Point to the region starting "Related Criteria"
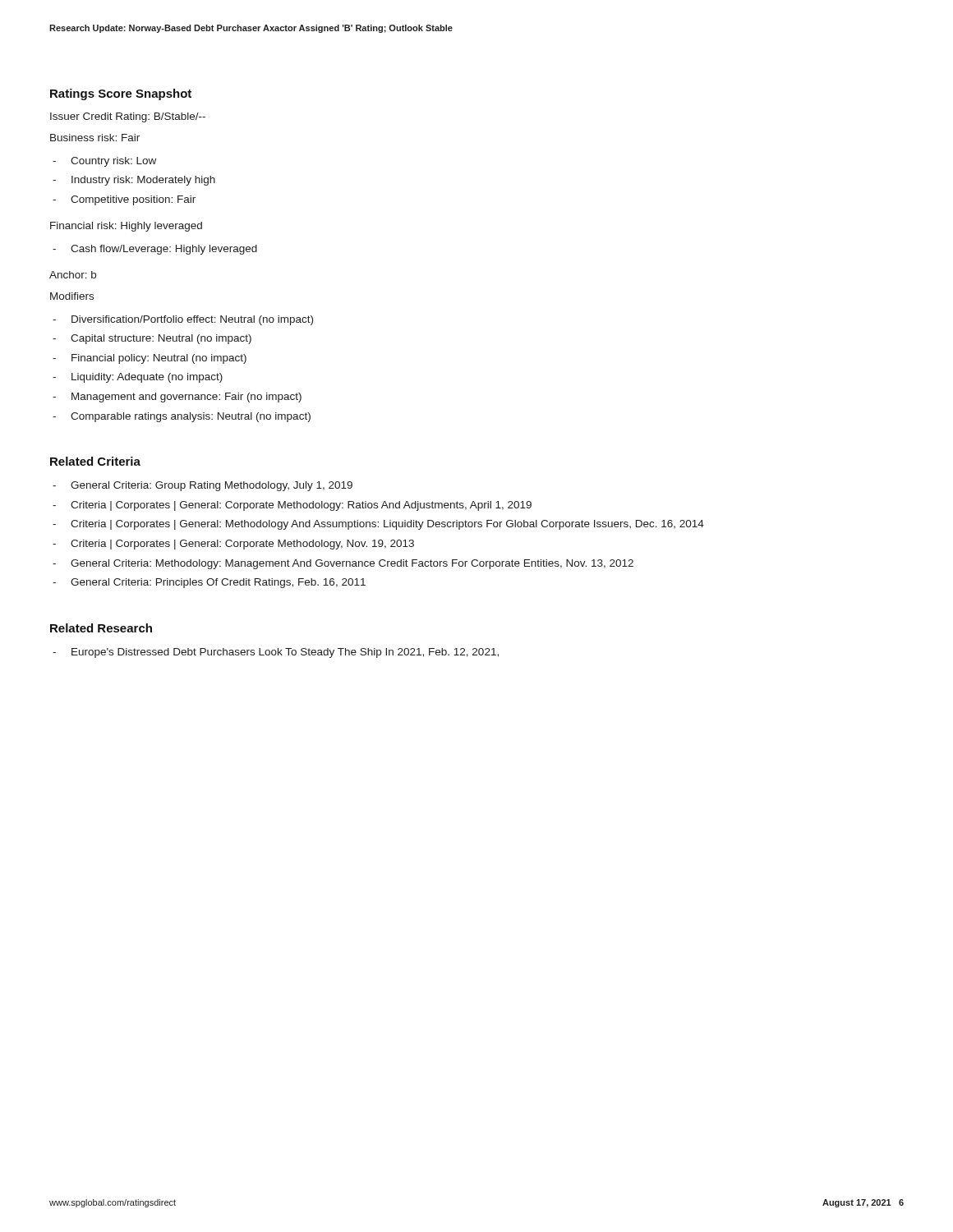 (x=95, y=461)
